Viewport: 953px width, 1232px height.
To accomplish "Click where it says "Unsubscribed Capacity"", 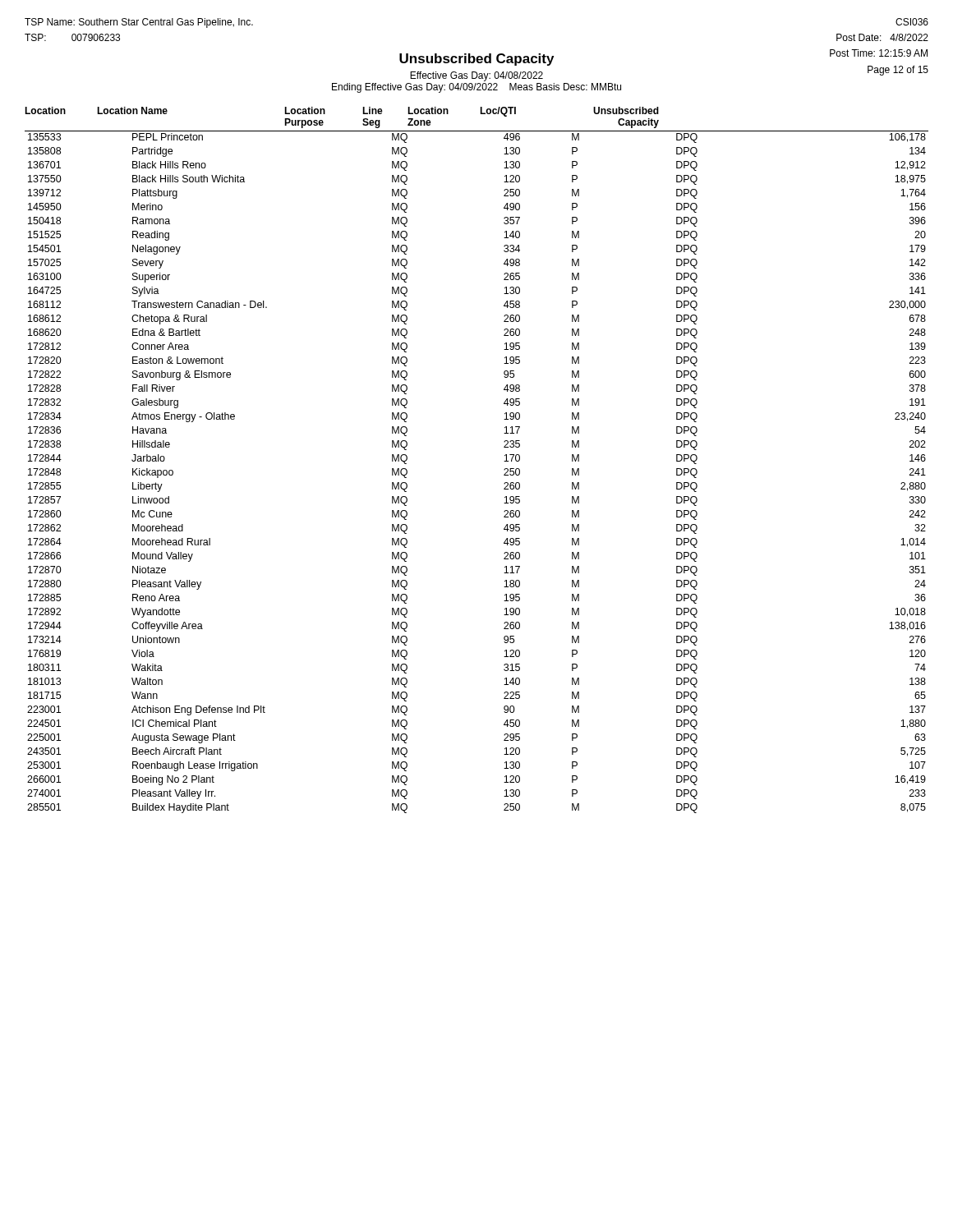I will coord(476,59).
